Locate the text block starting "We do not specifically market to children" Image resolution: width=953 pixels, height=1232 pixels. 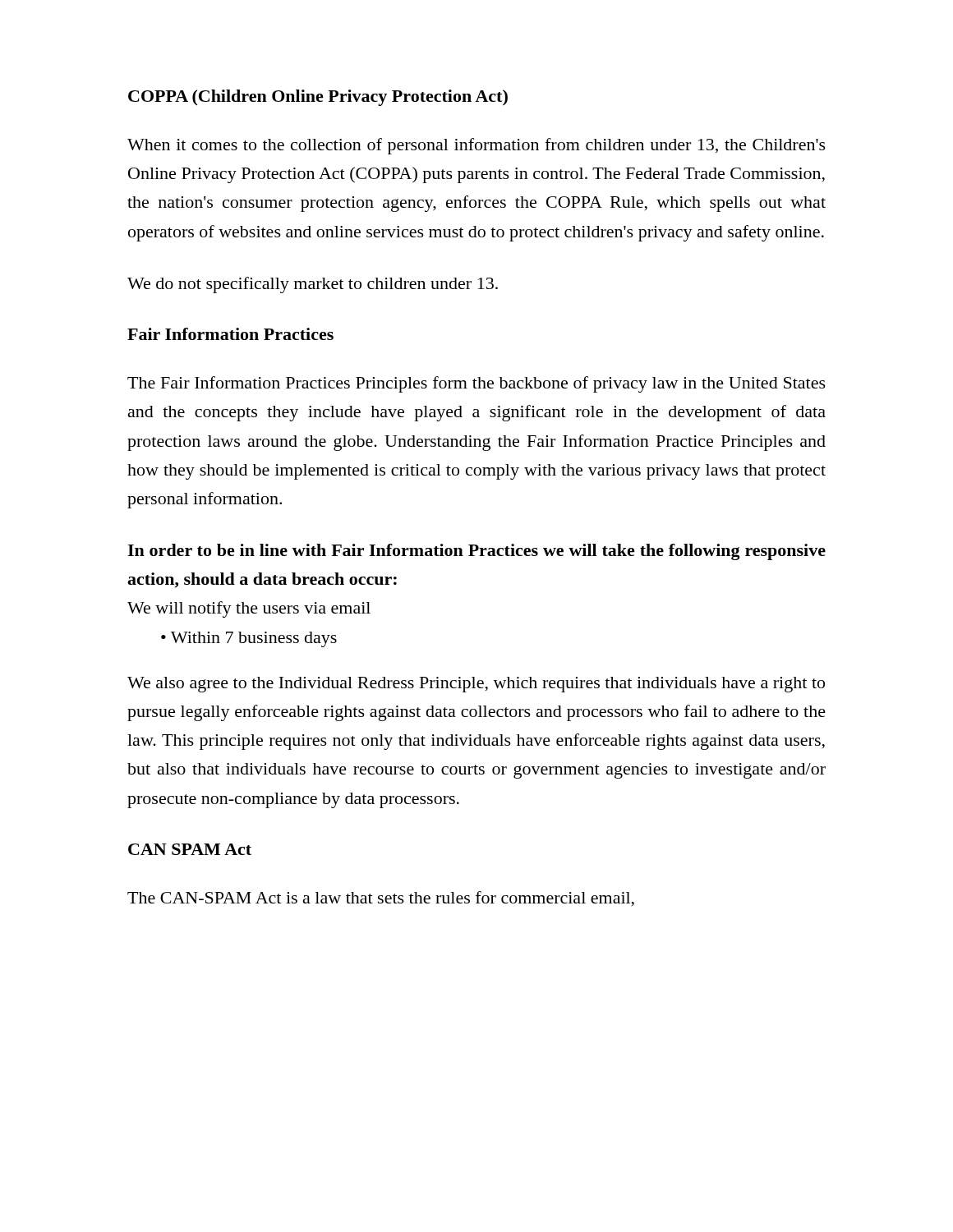pyautogui.click(x=313, y=283)
